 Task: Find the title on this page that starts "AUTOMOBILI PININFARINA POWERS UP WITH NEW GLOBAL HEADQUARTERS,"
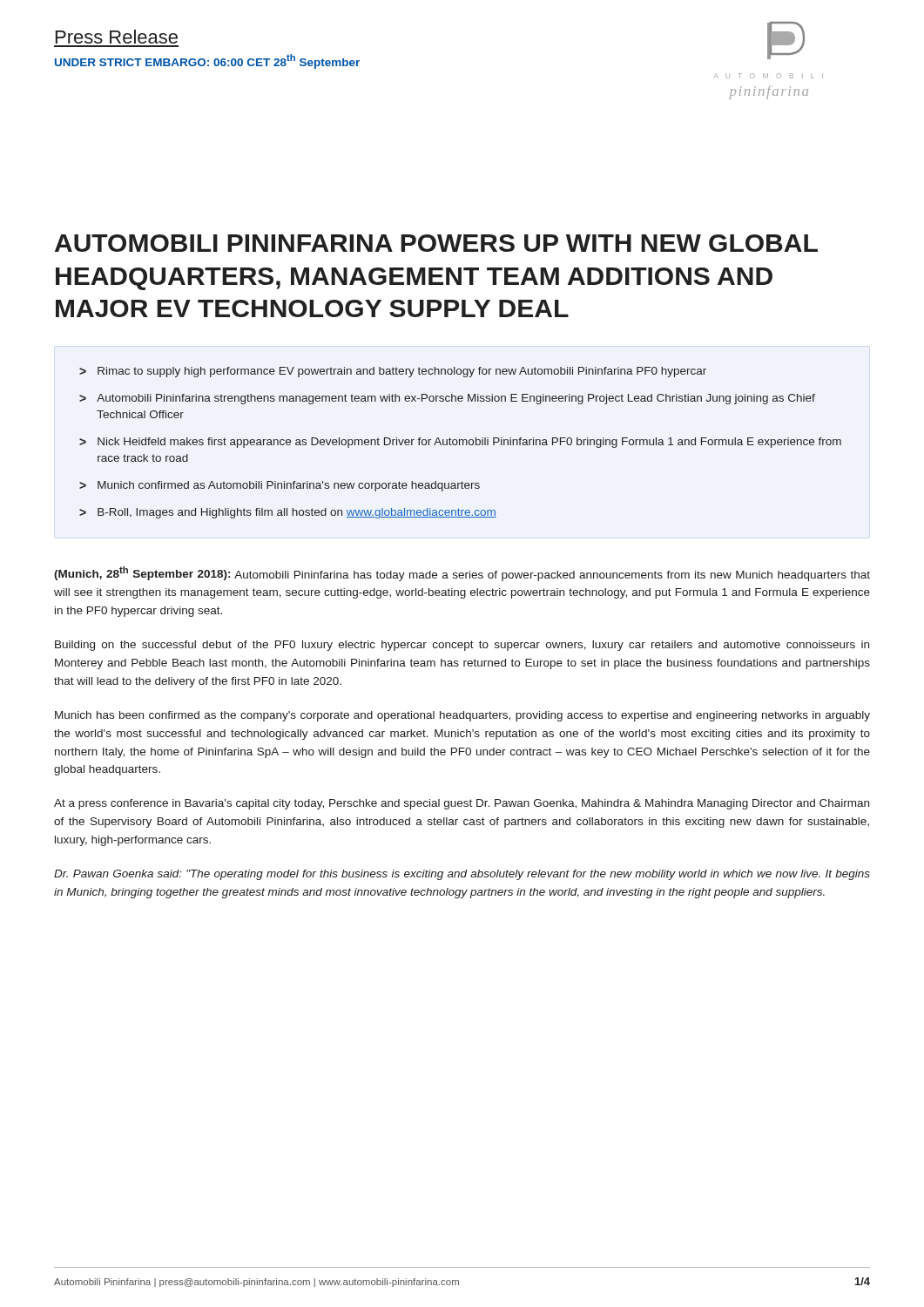click(x=462, y=276)
